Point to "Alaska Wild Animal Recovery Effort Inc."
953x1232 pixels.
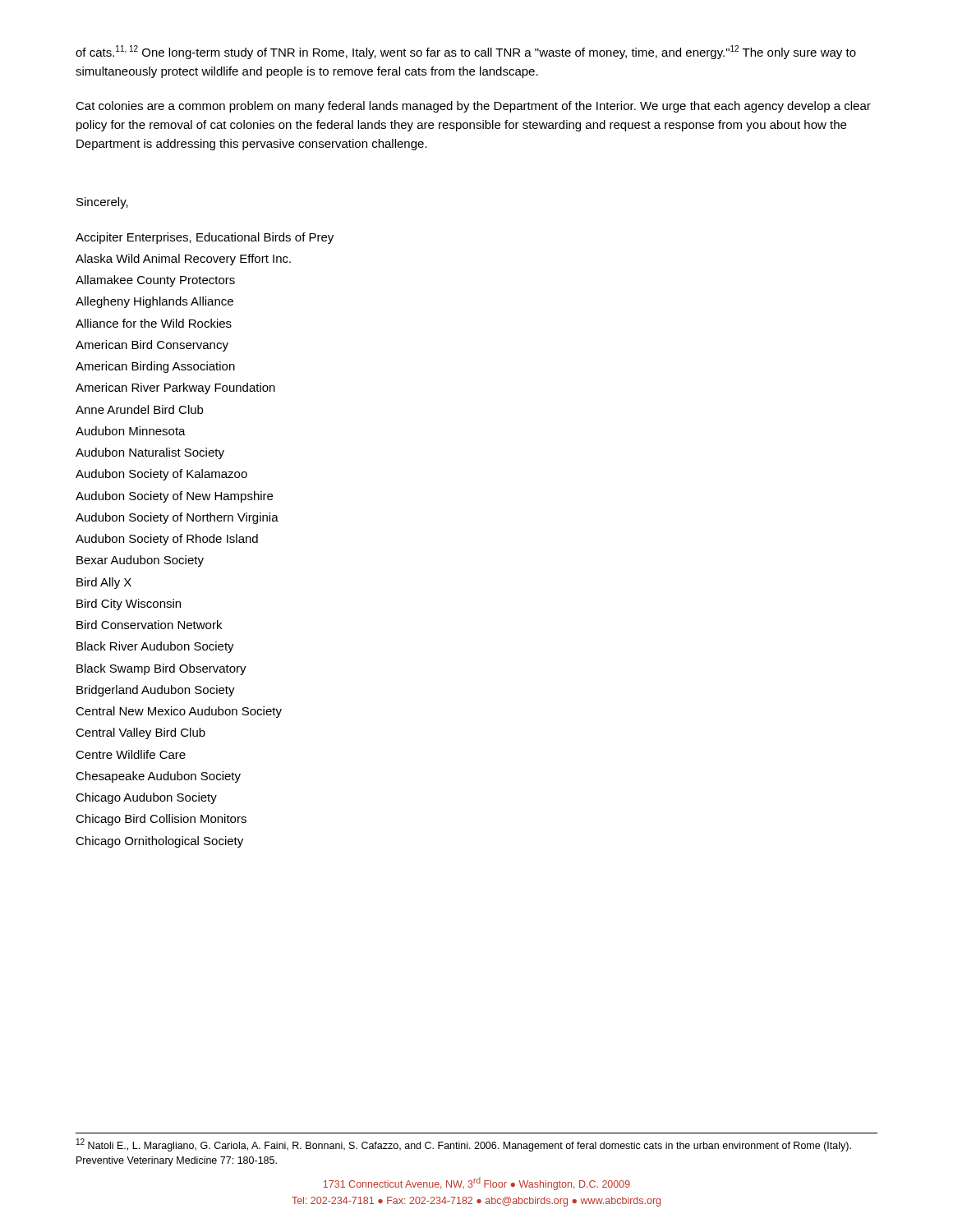pyautogui.click(x=184, y=258)
